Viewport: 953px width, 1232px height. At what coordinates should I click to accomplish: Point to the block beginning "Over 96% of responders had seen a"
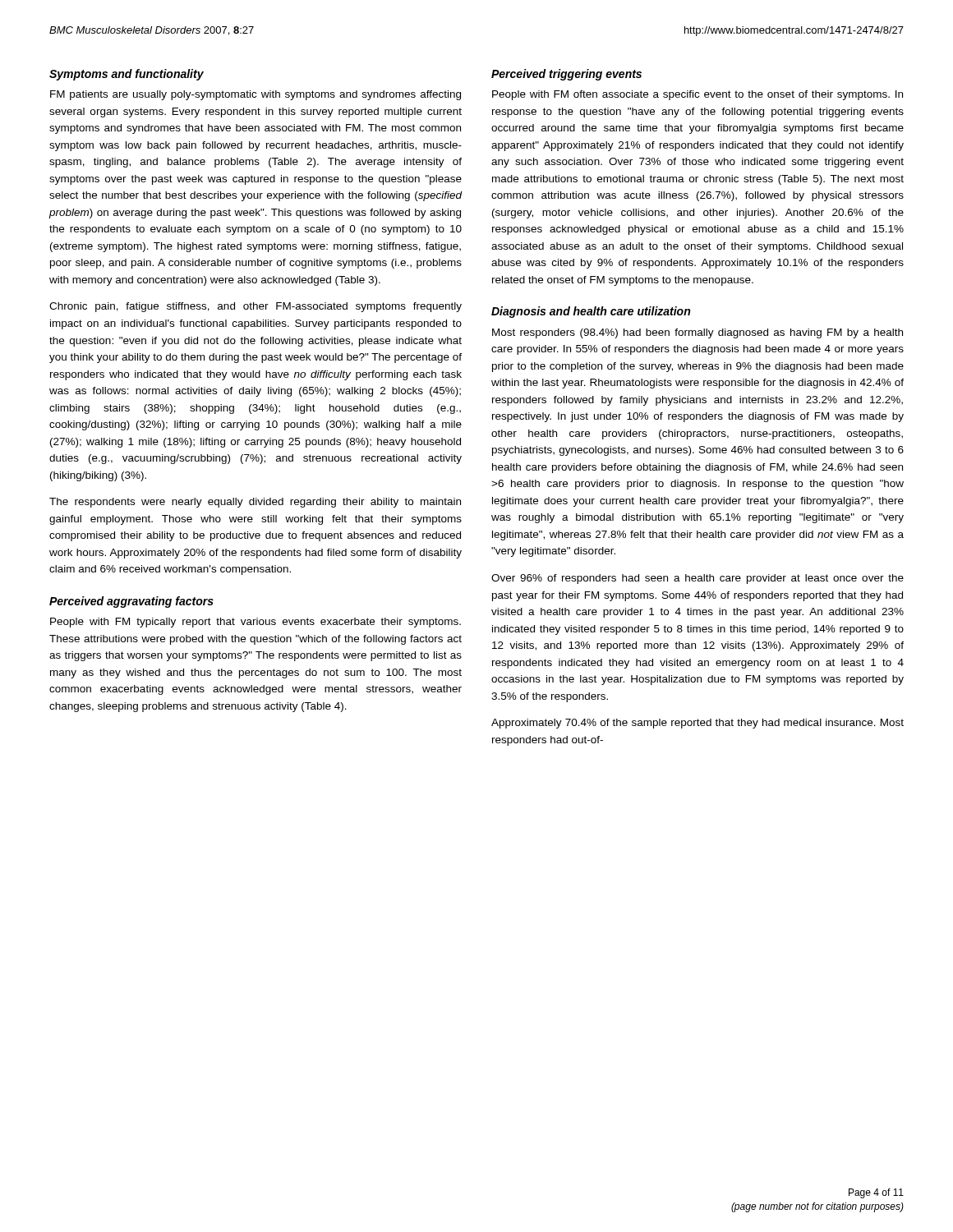(x=698, y=637)
